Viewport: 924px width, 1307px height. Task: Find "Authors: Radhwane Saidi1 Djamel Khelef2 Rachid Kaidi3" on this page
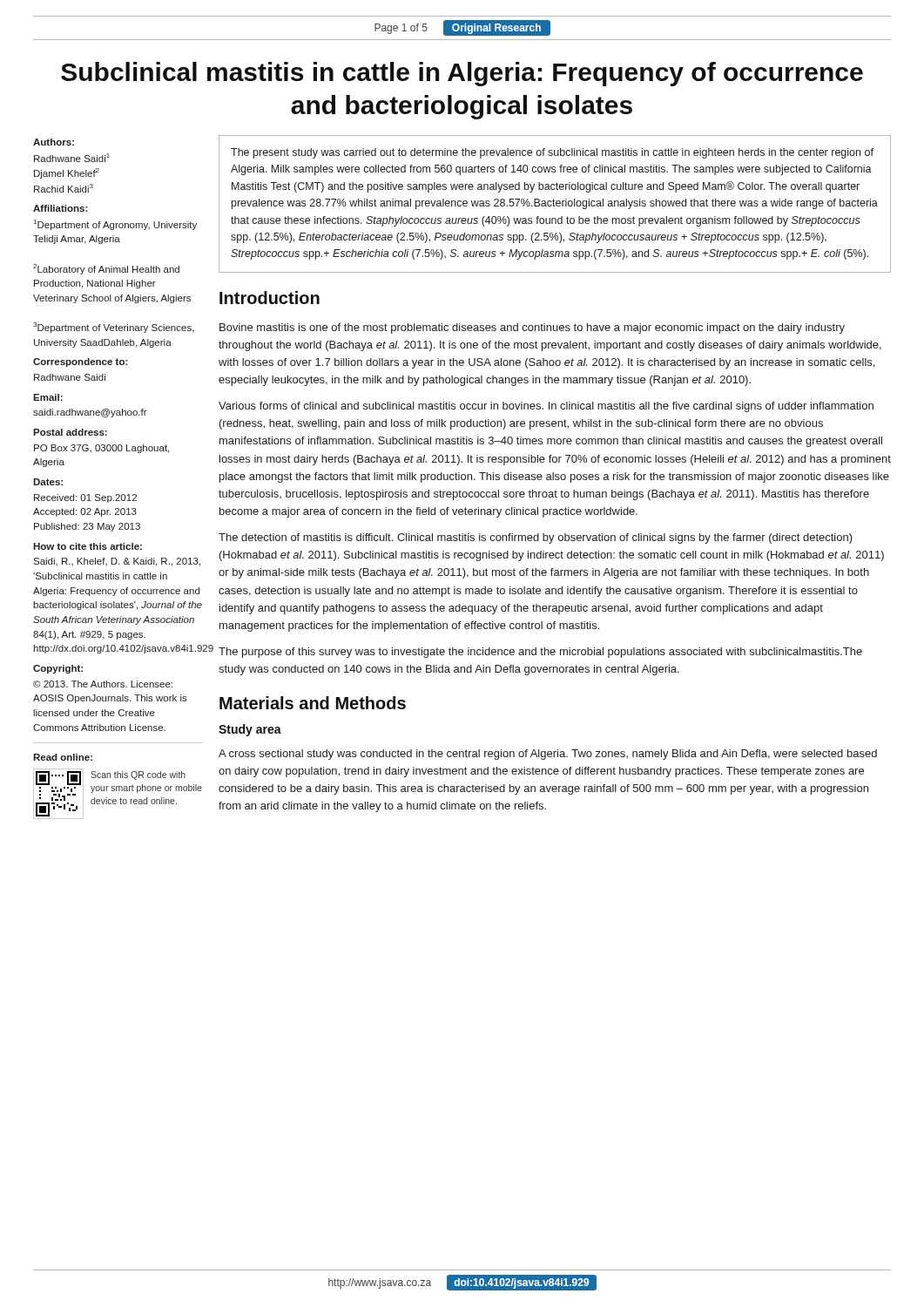[118, 164]
